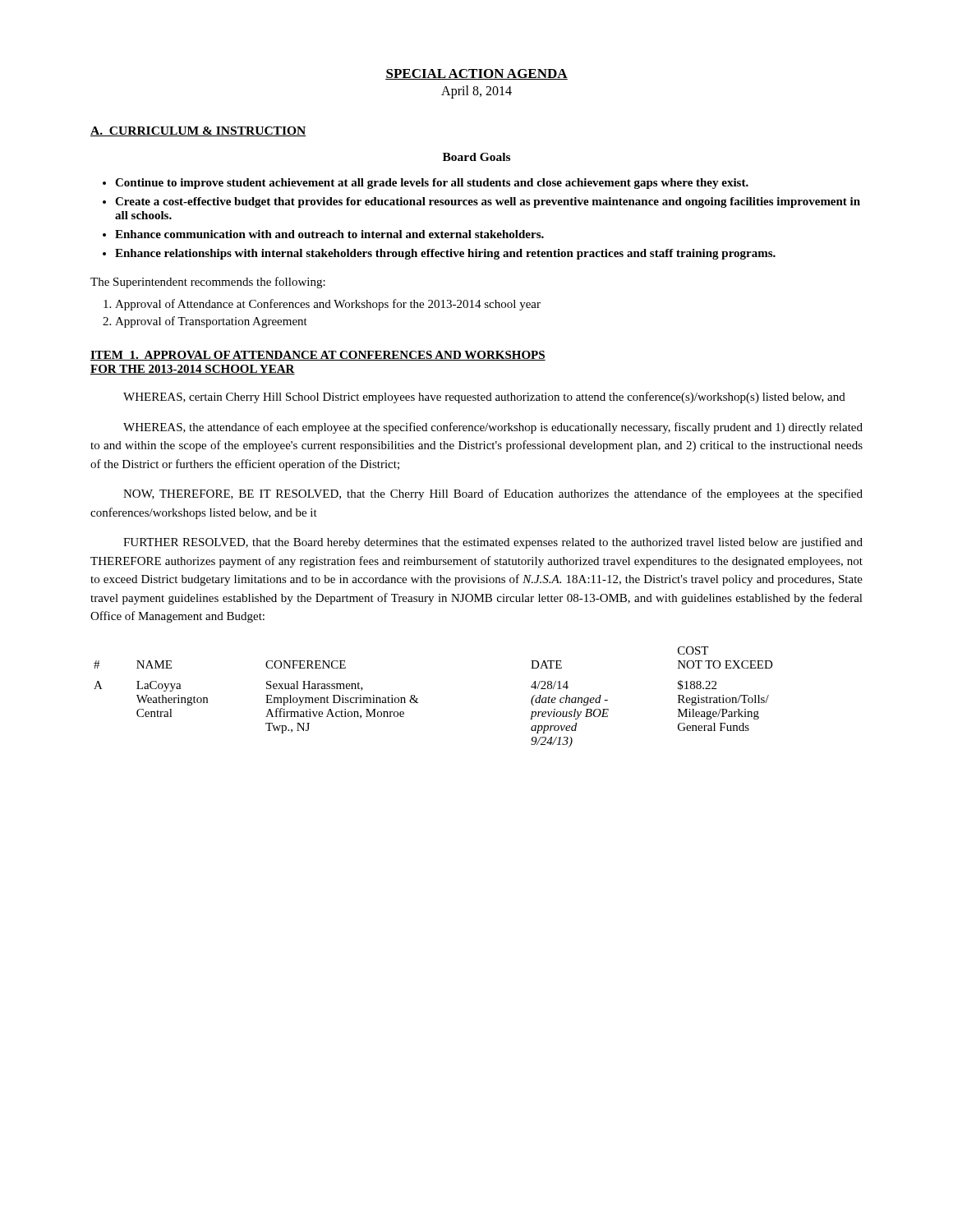Click on the passage starting "FURTHER RESOLVED, that"
The image size is (953, 1232).
(476, 579)
